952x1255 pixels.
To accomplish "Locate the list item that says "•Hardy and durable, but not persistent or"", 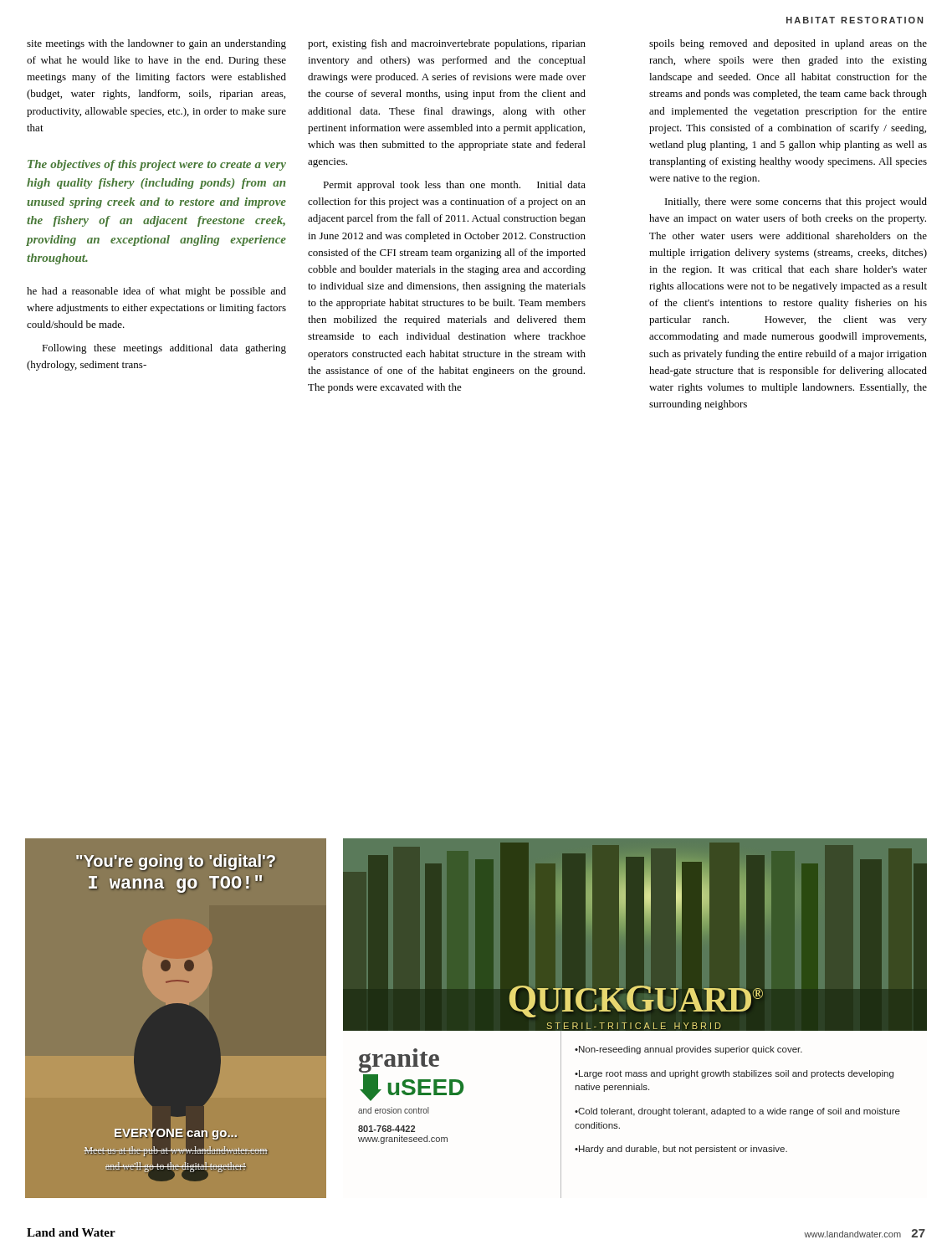I will pos(681,1149).
